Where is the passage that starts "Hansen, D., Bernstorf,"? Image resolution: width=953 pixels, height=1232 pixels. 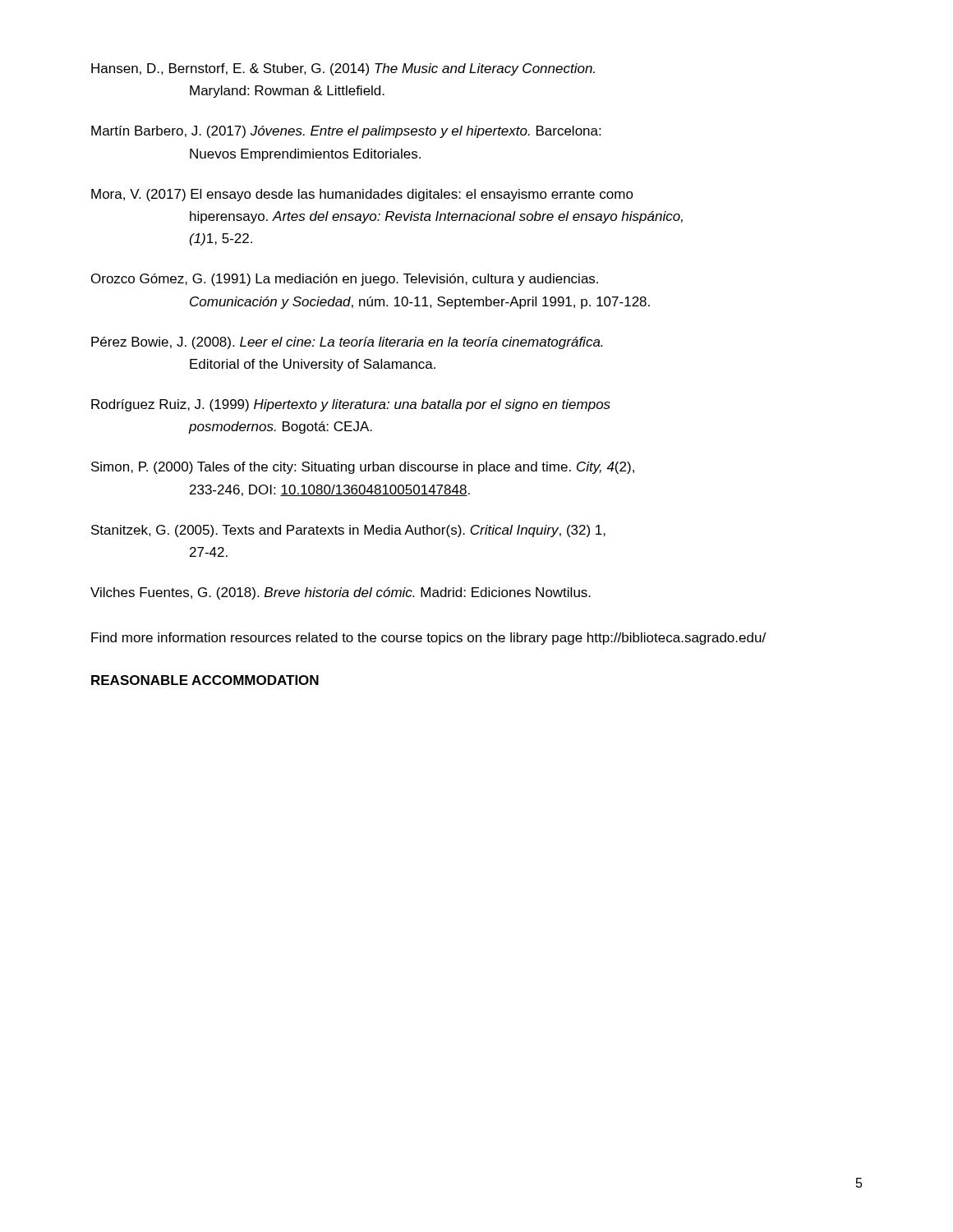[x=476, y=80]
